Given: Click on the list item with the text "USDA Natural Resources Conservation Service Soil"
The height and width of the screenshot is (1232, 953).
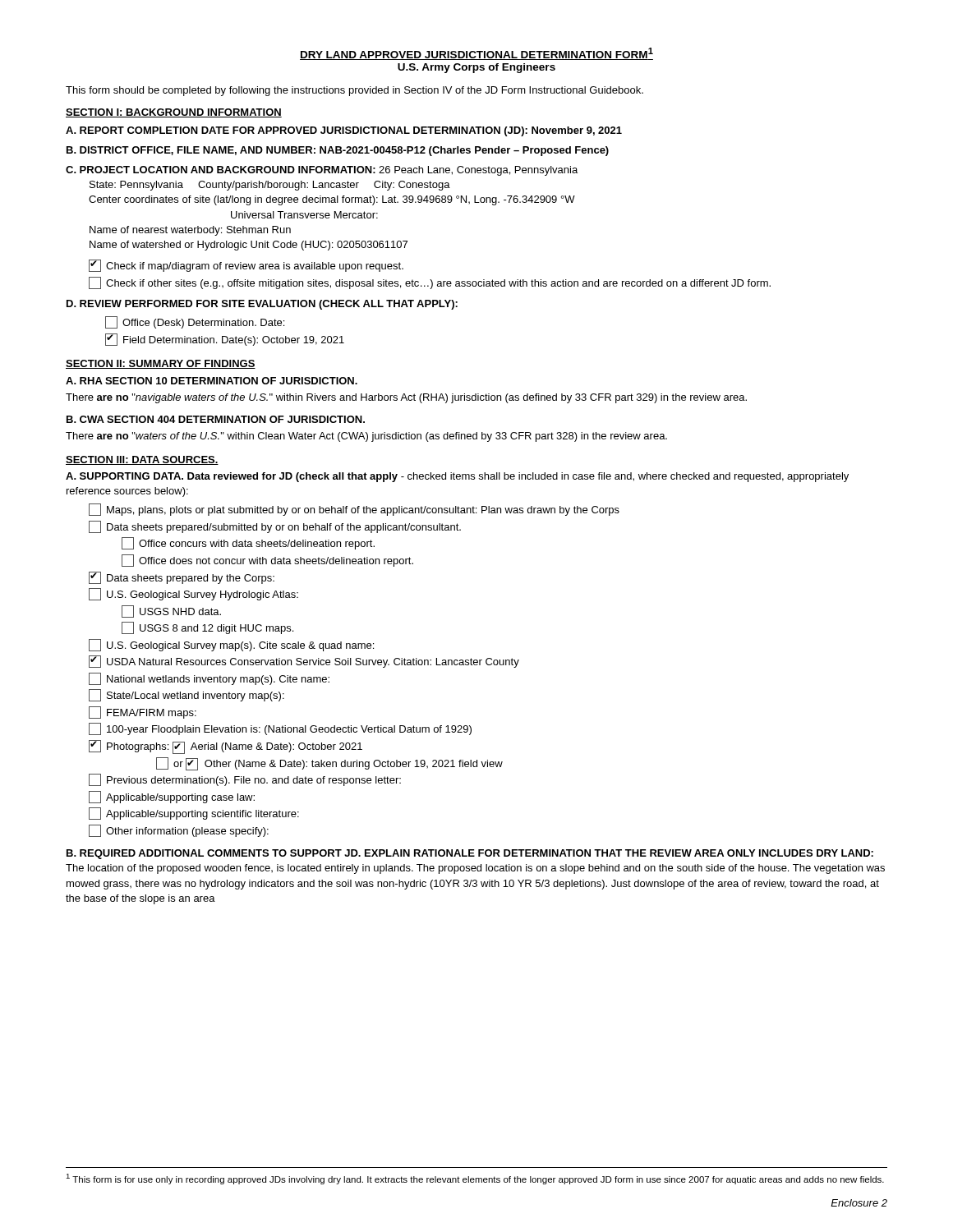Looking at the screenshot, I should point(488,662).
